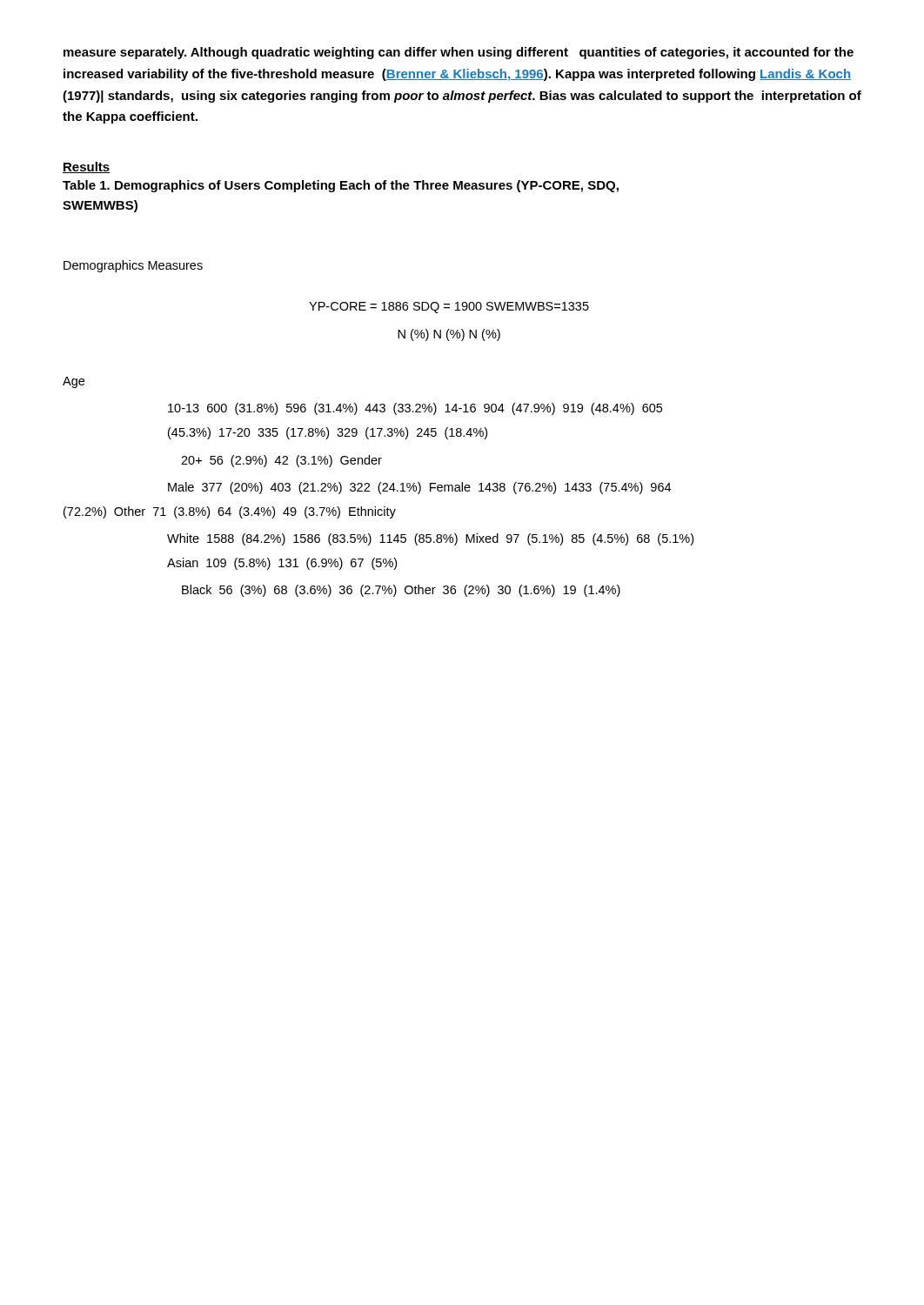Select the passage starting "measure separately. Although quadratic weighting can differ when"

(462, 84)
